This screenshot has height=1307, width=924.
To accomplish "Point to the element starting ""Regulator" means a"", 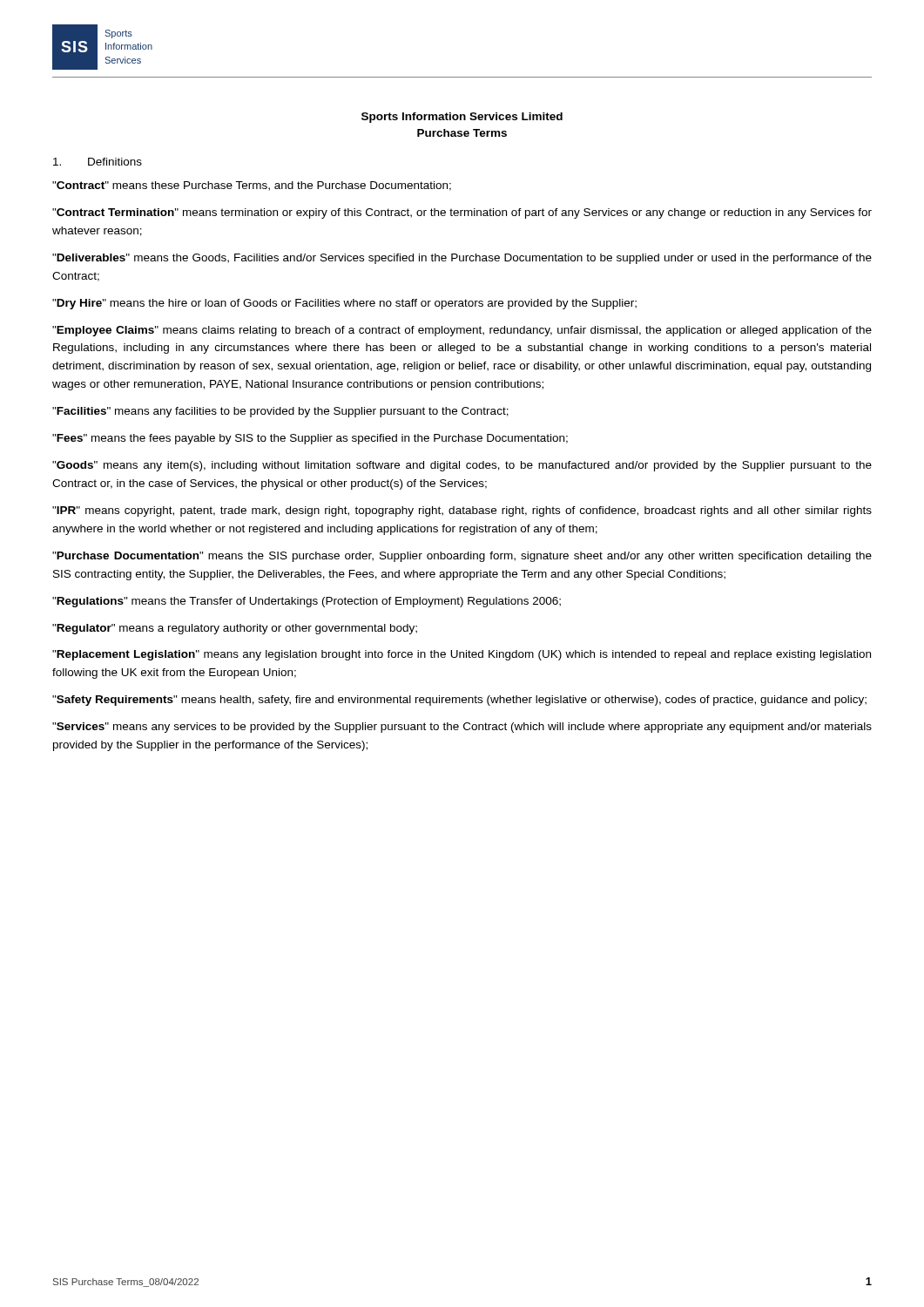I will coord(235,627).
